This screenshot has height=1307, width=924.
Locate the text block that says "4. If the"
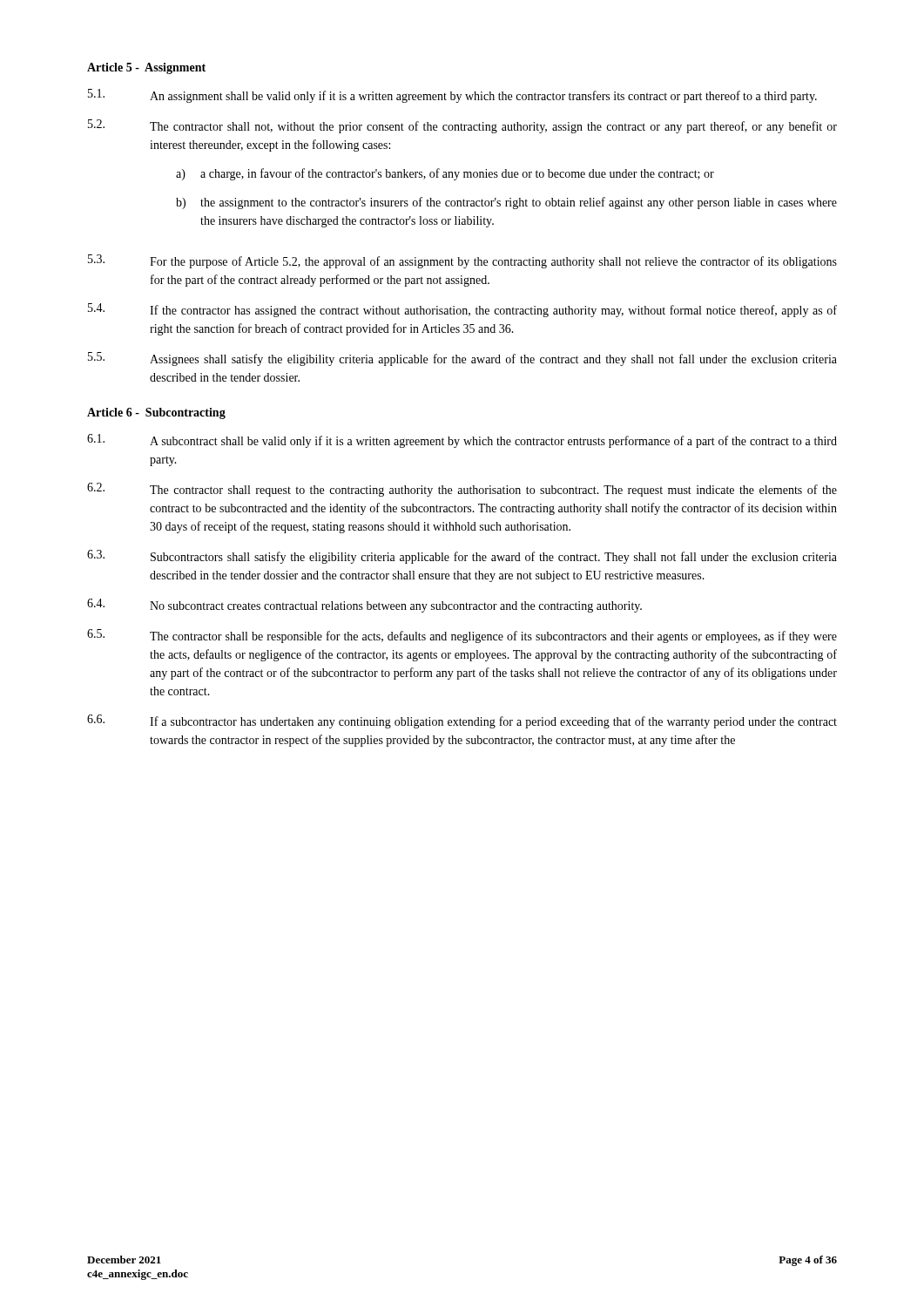[462, 320]
